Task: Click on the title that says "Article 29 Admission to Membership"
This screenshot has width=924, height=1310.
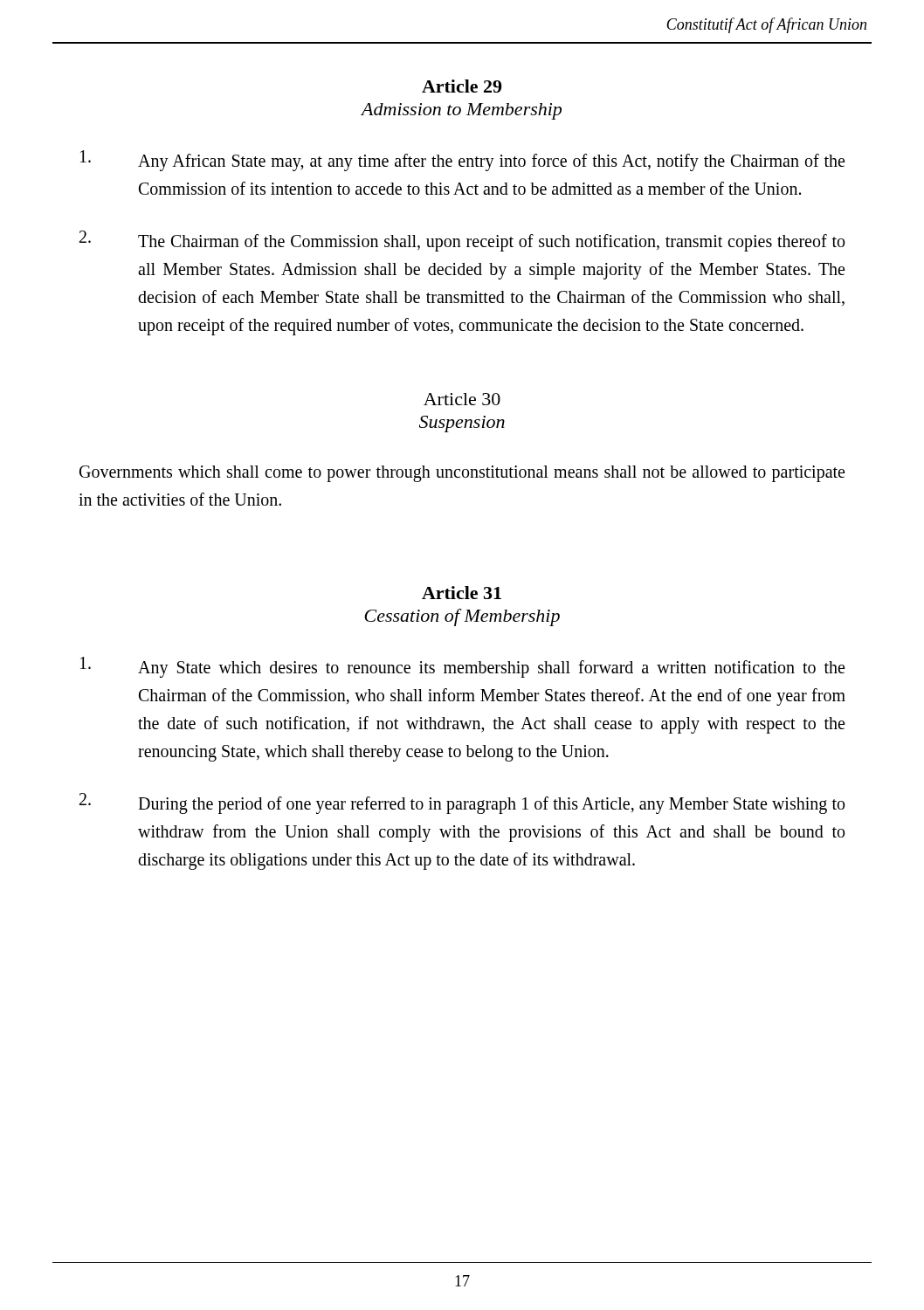Action: pyautogui.click(x=462, y=98)
